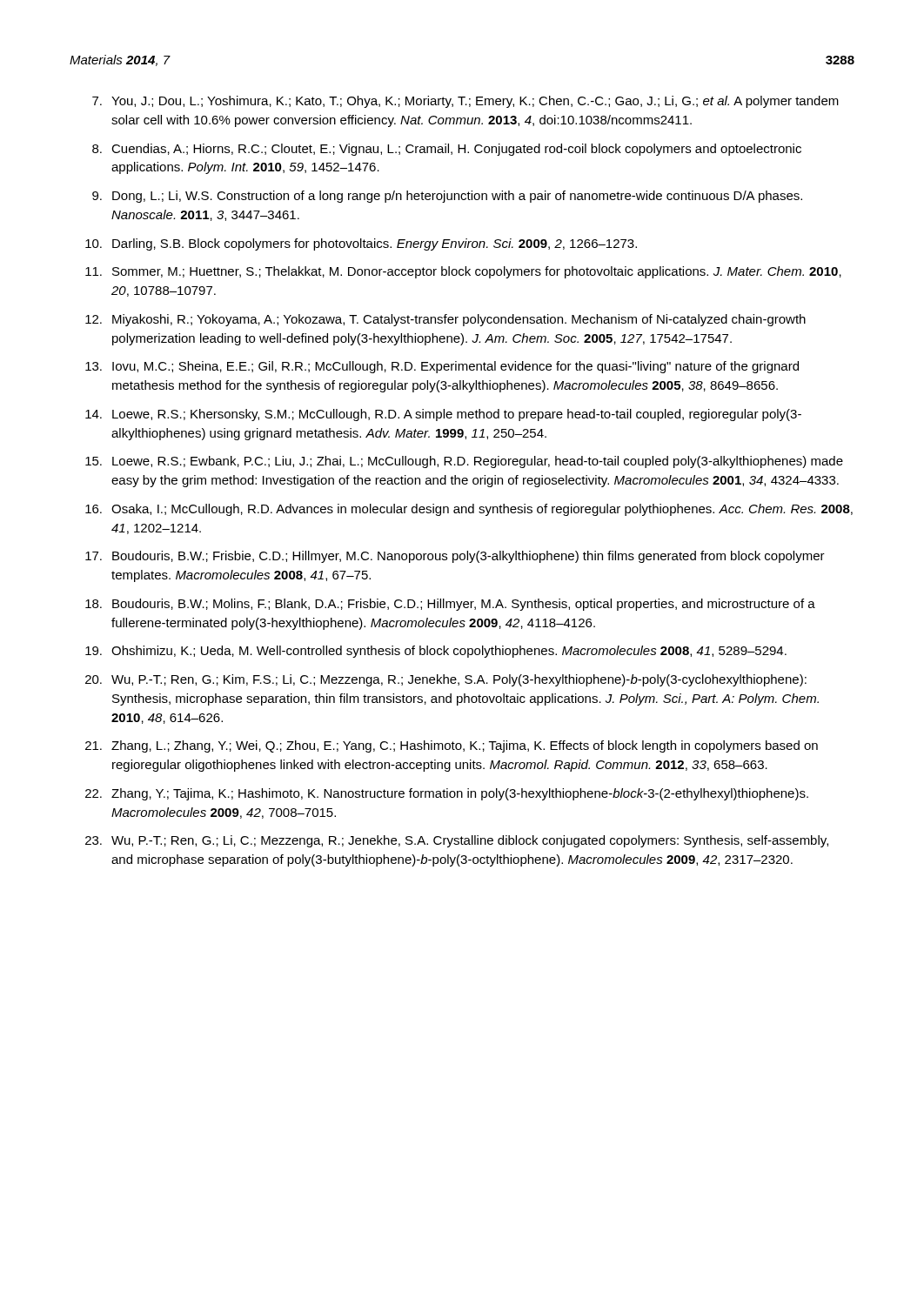Screen dimensions: 1305x924
Task: Locate the block of text that opens with "16. Osaka, I.; McCullough, R.D."
Action: [462, 518]
